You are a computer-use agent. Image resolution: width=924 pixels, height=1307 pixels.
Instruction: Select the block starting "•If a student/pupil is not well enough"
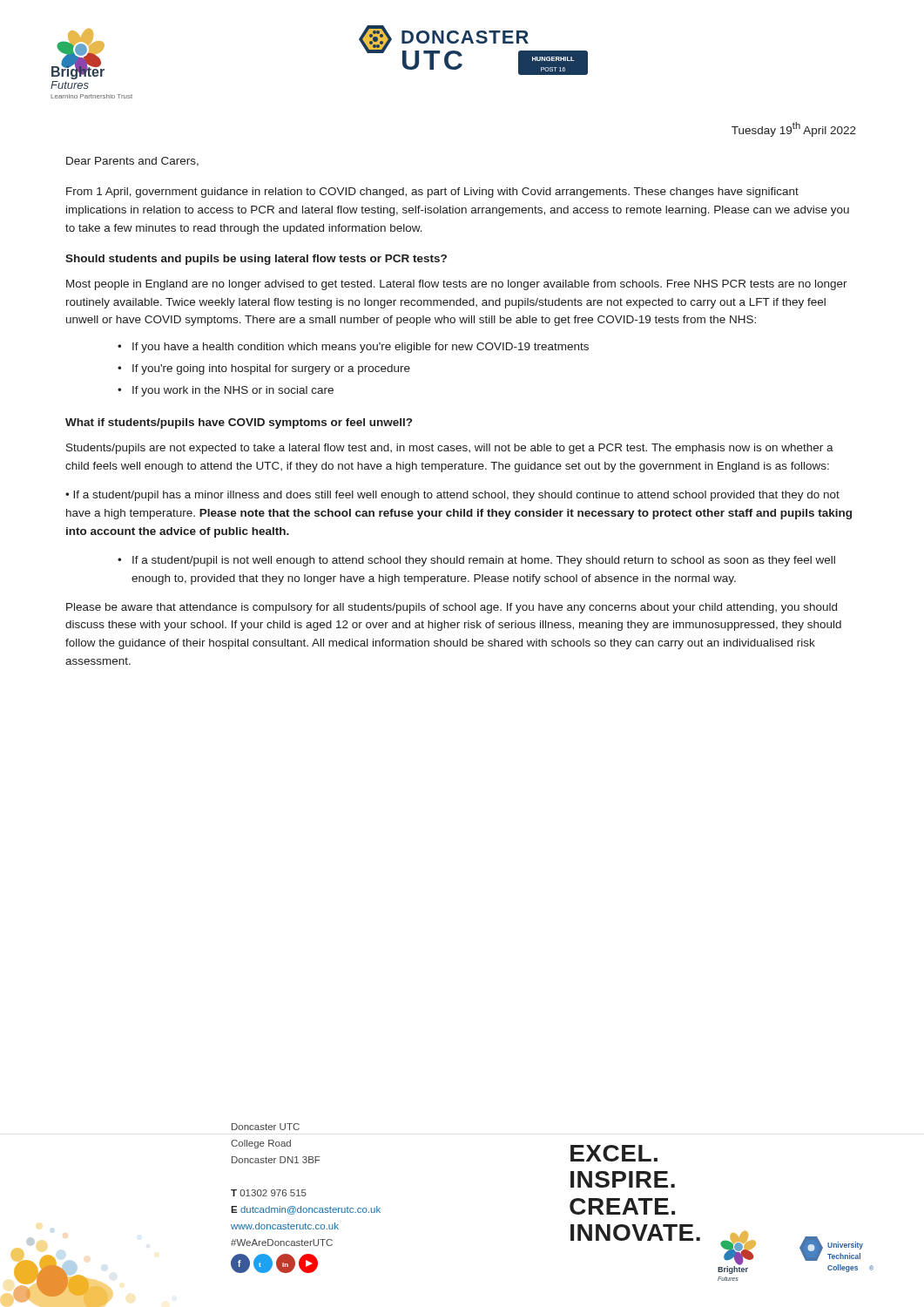[x=488, y=570]
